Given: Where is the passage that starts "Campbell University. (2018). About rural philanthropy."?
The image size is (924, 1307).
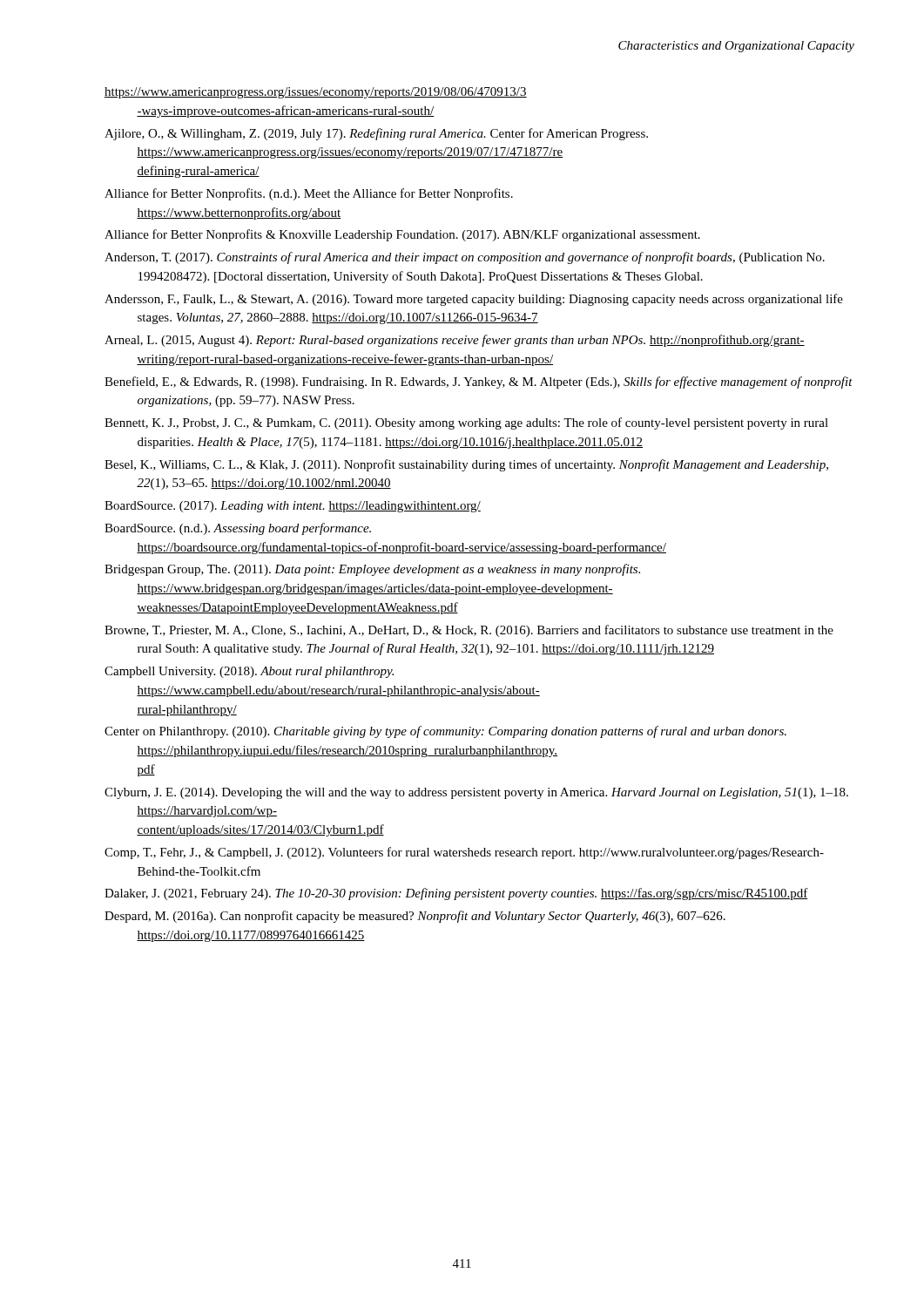Looking at the screenshot, I should coord(322,690).
